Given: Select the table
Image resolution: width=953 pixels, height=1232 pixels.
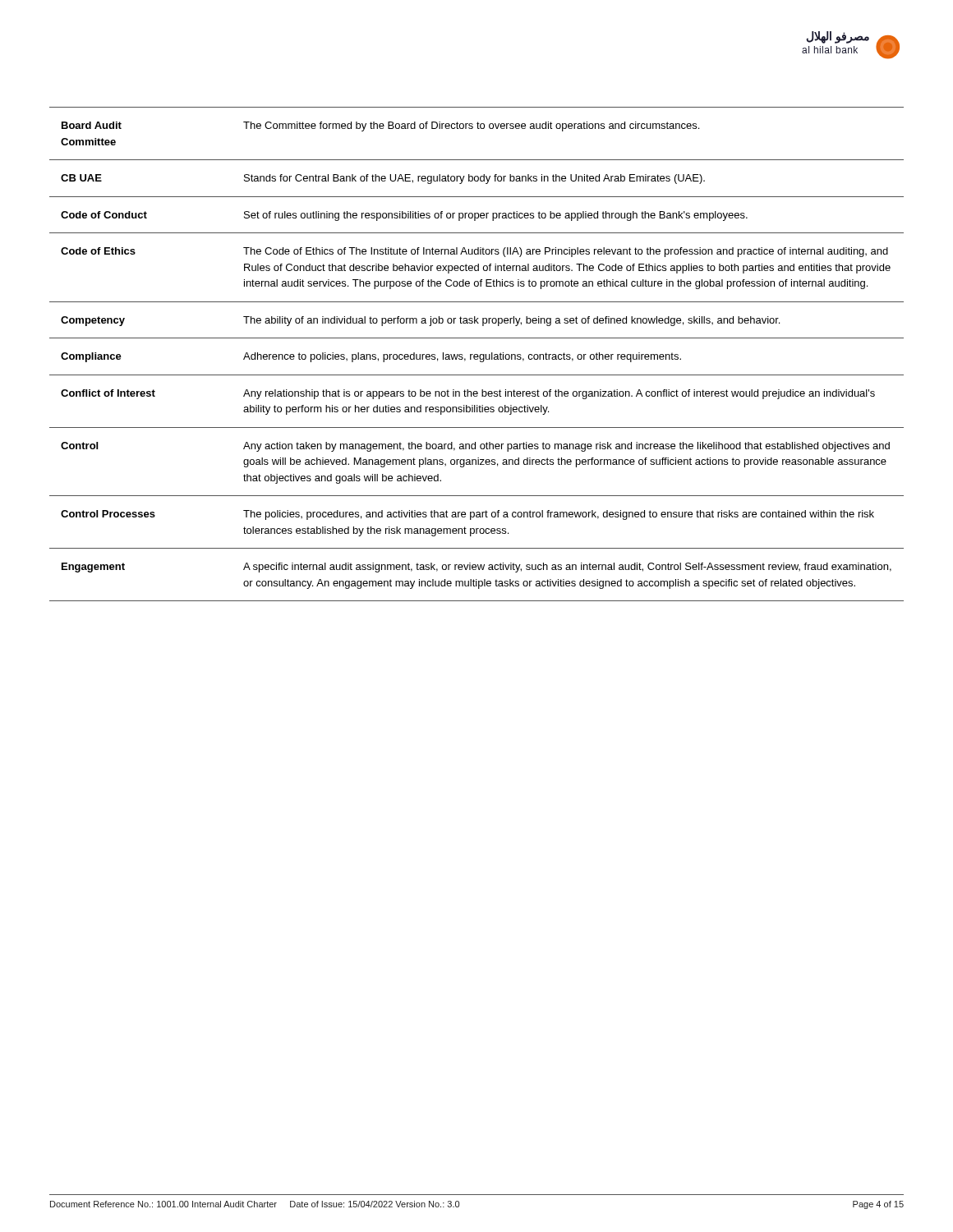Looking at the screenshot, I should pos(476,354).
